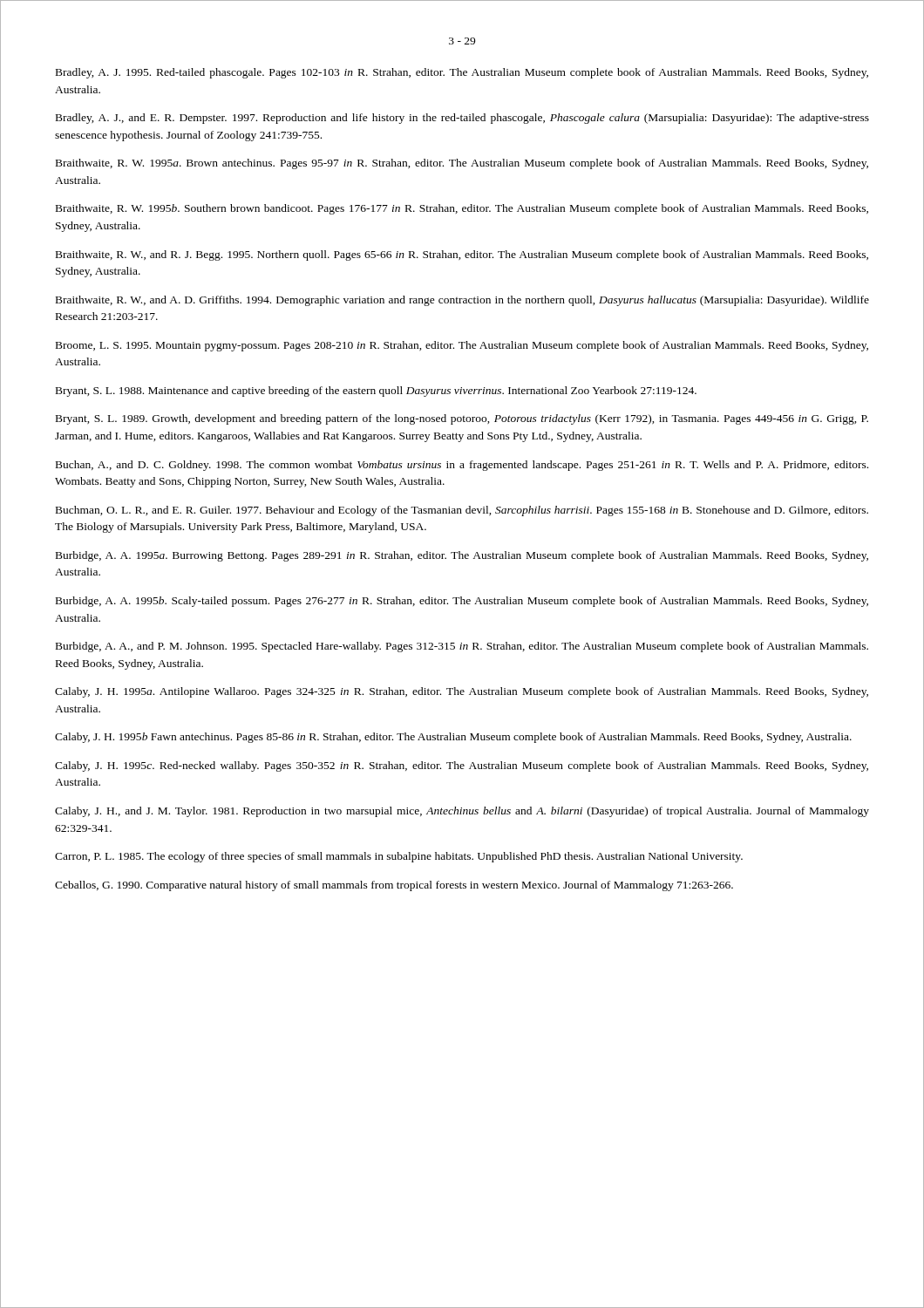Where is the passage that starts "Ceballos, G. 1990. Comparative natural history of small"?

(x=394, y=884)
